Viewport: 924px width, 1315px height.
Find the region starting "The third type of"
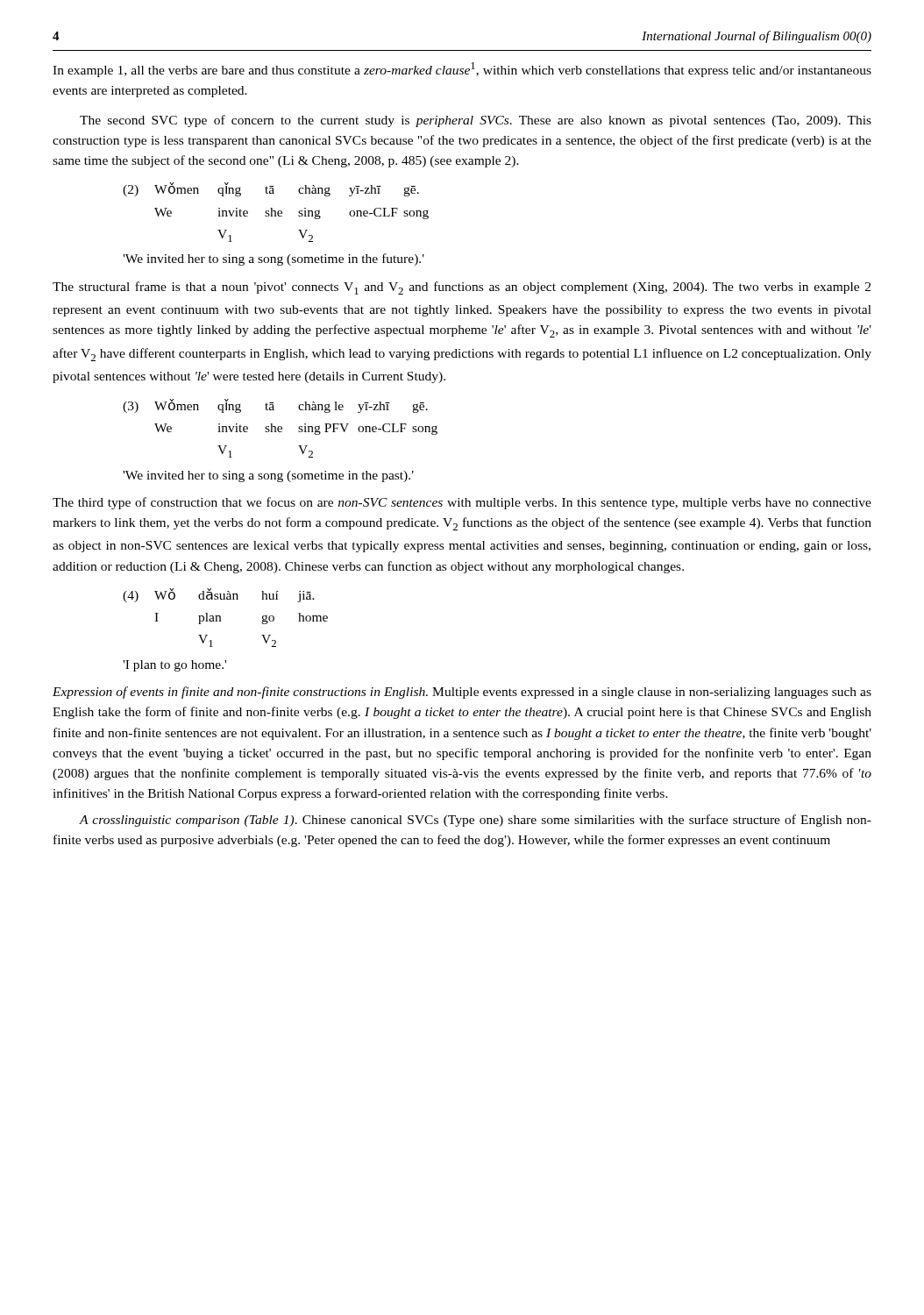pyautogui.click(x=462, y=534)
